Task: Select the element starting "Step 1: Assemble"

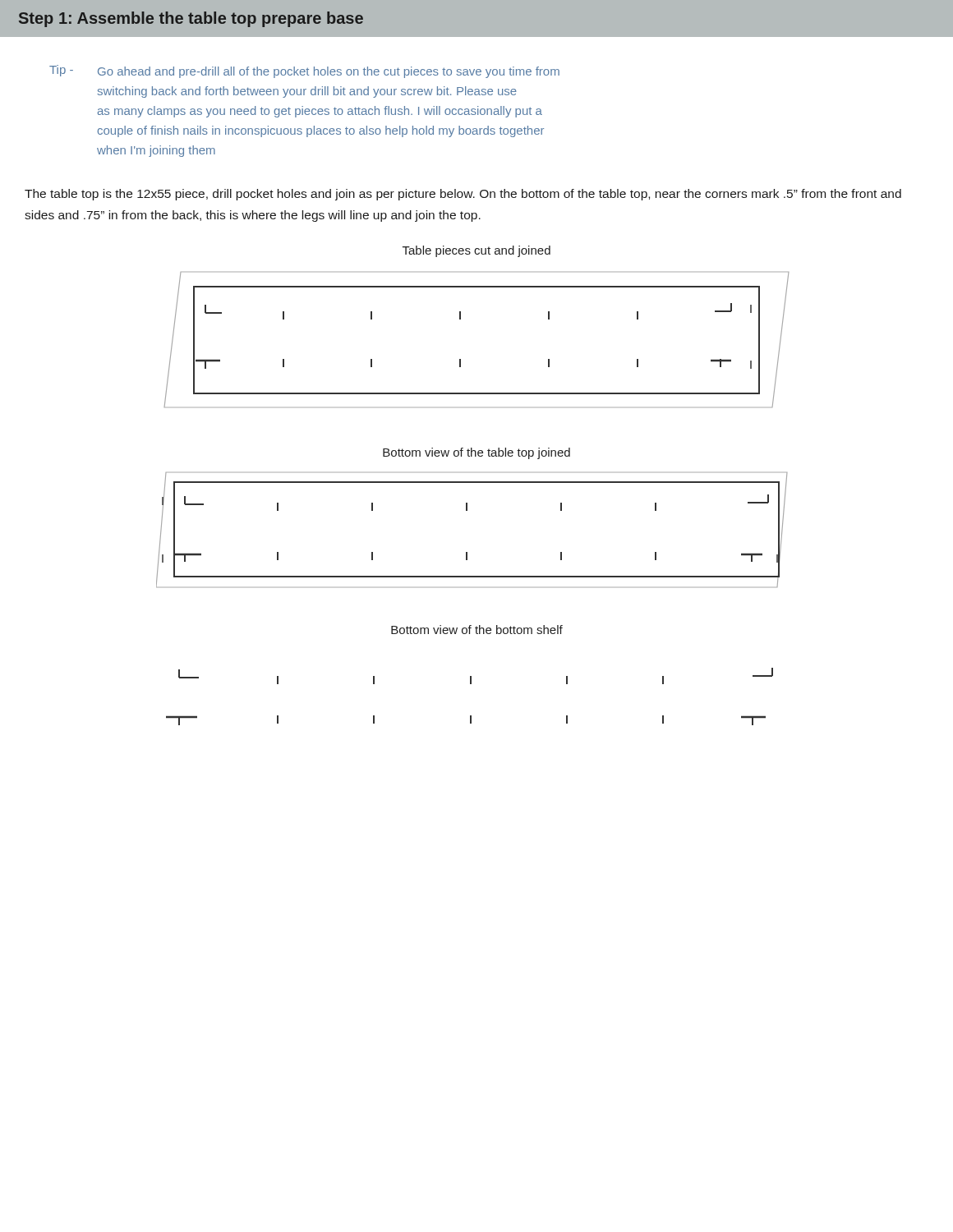Action: [191, 18]
